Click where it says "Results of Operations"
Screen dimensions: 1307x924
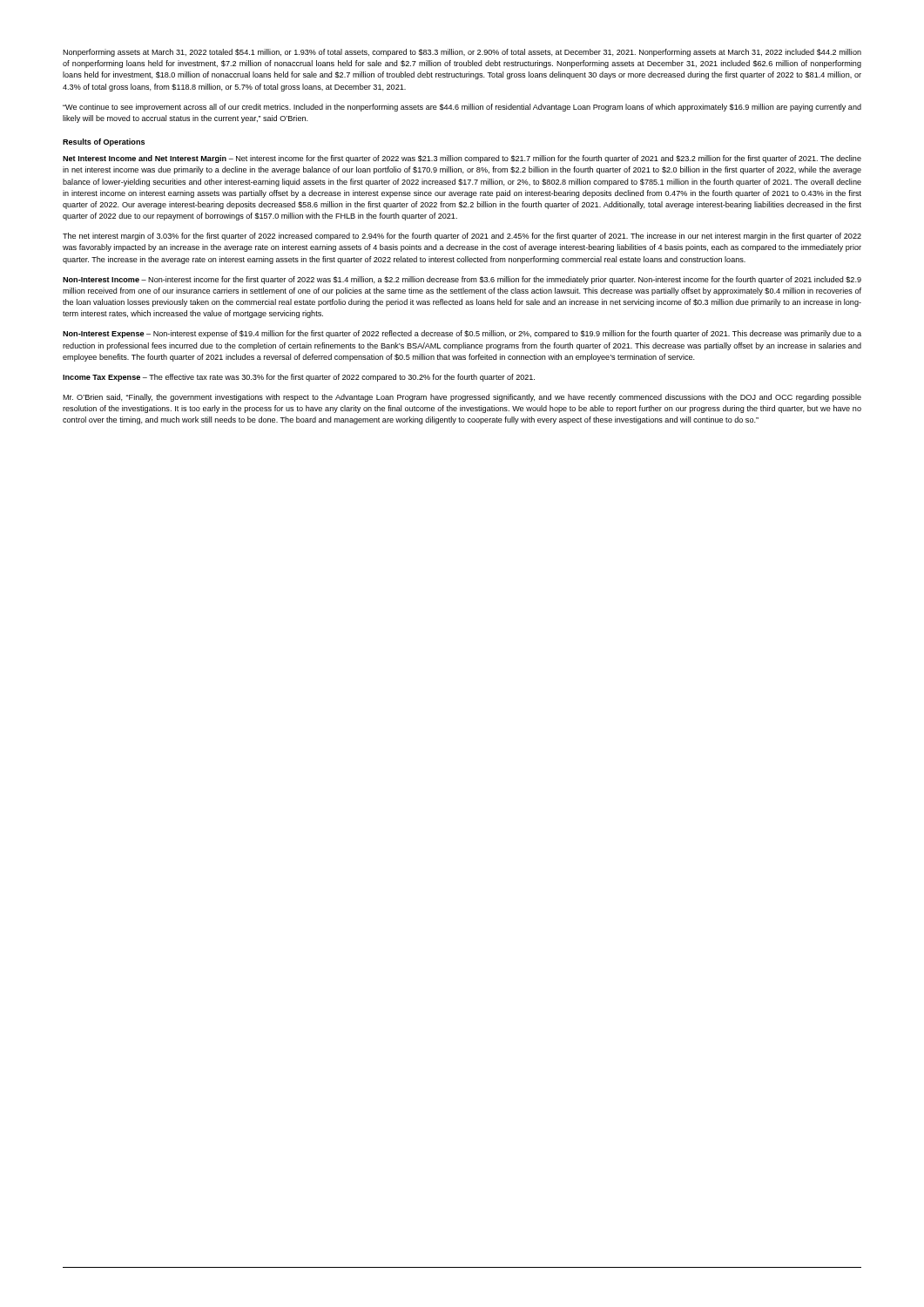coord(104,142)
